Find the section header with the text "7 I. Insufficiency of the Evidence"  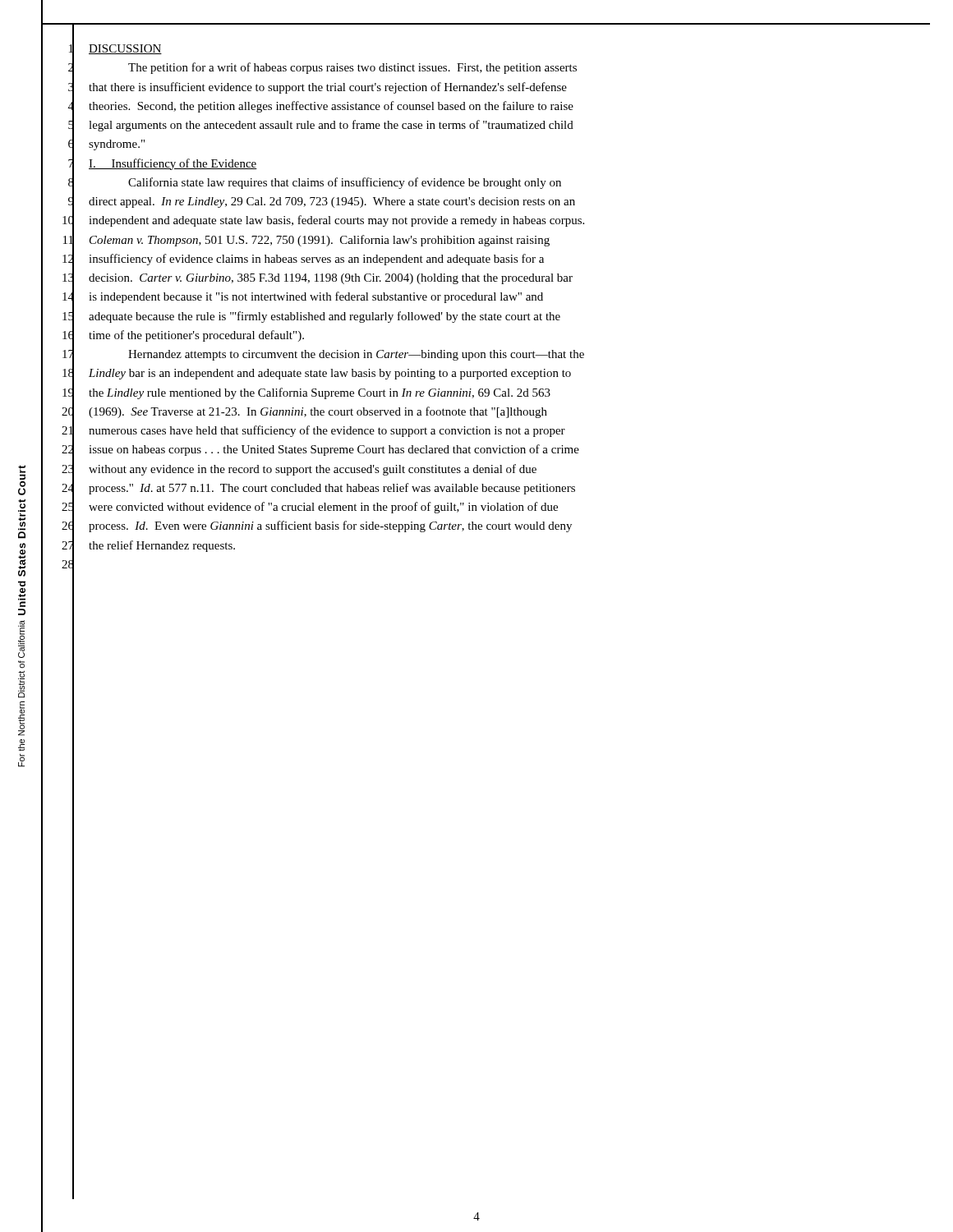(150, 163)
